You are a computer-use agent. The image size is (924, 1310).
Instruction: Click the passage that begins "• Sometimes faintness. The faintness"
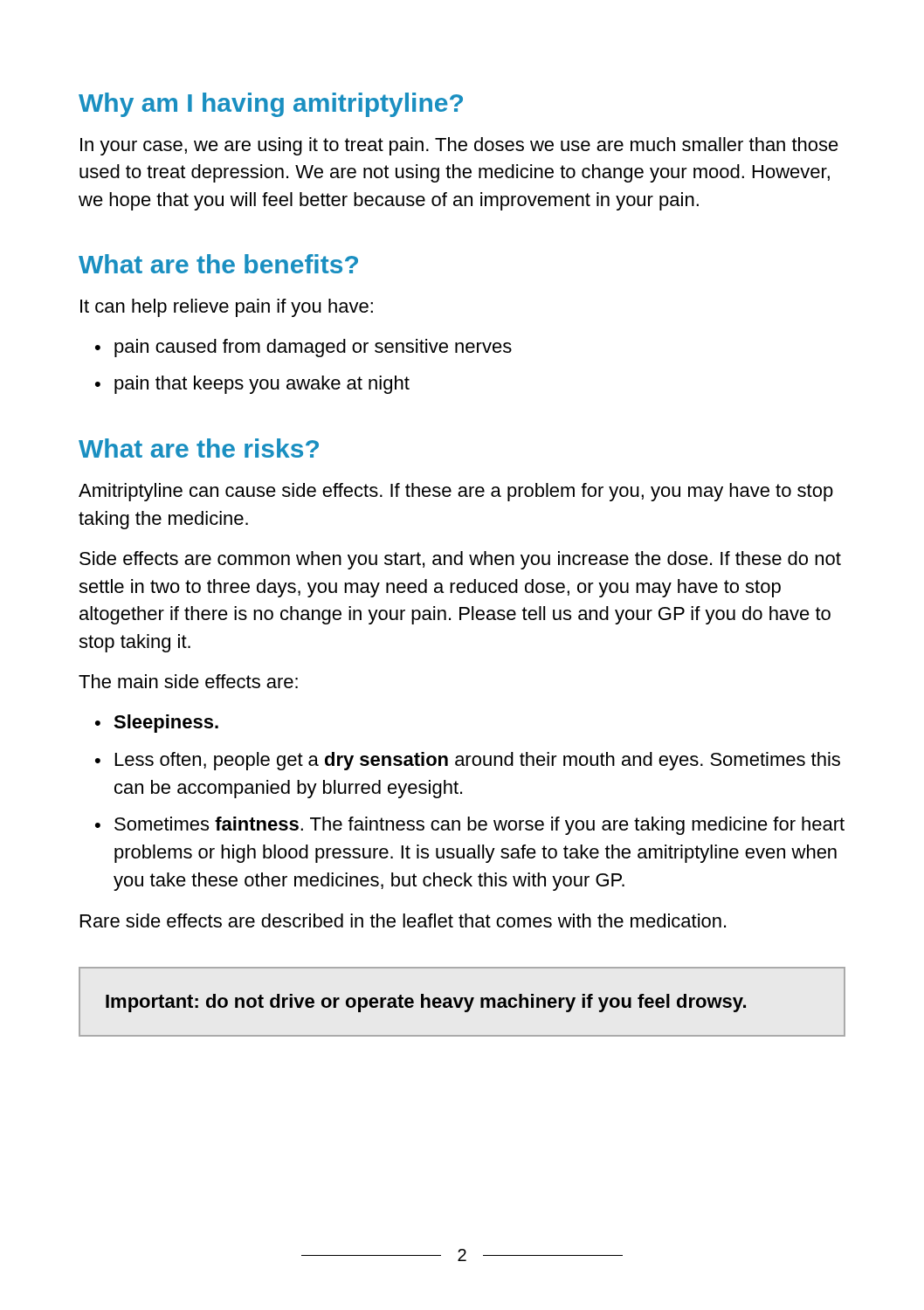pyautogui.click(x=470, y=852)
